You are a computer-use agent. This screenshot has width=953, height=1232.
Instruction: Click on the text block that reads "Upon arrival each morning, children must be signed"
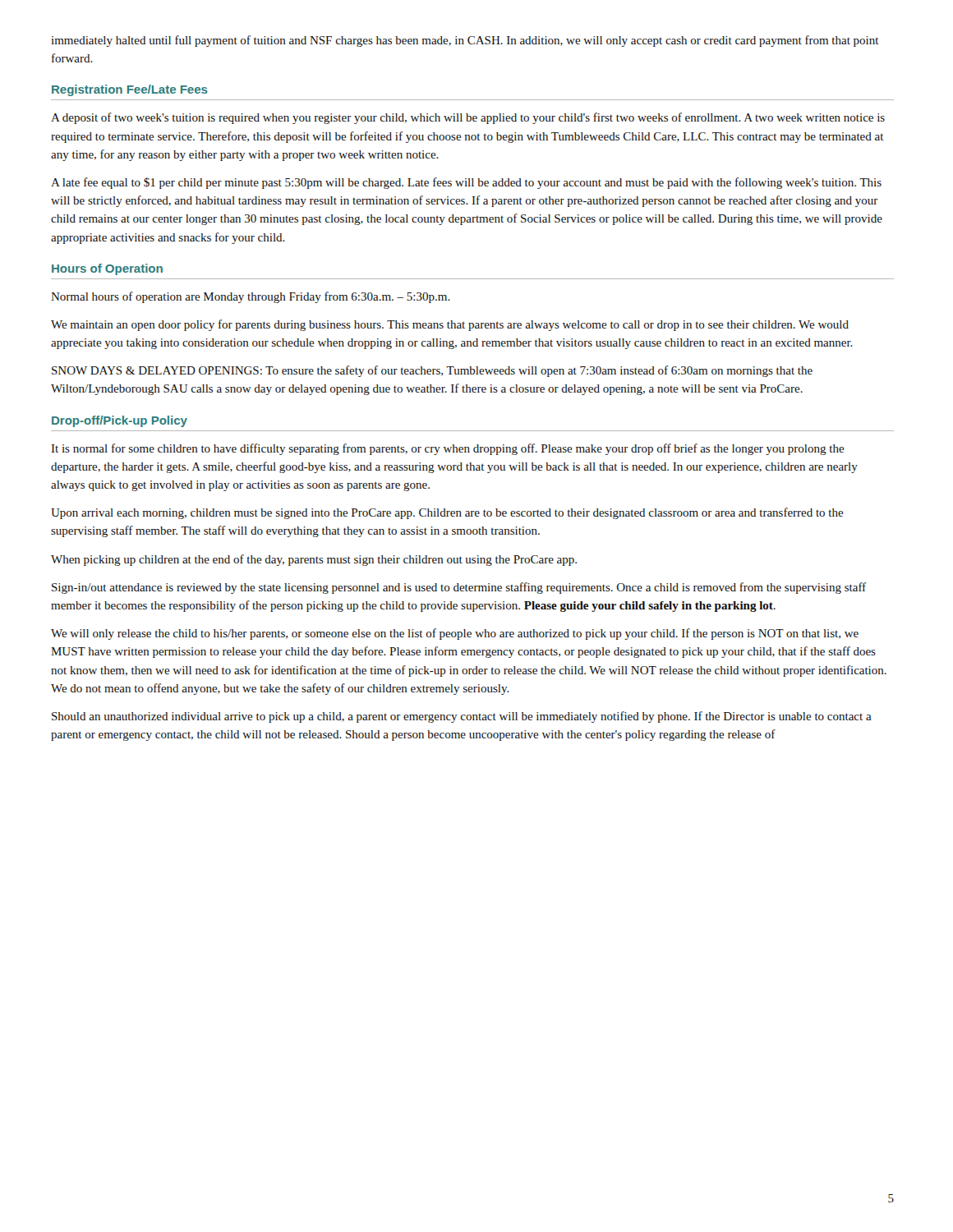pyautogui.click(x=447, y=522)
